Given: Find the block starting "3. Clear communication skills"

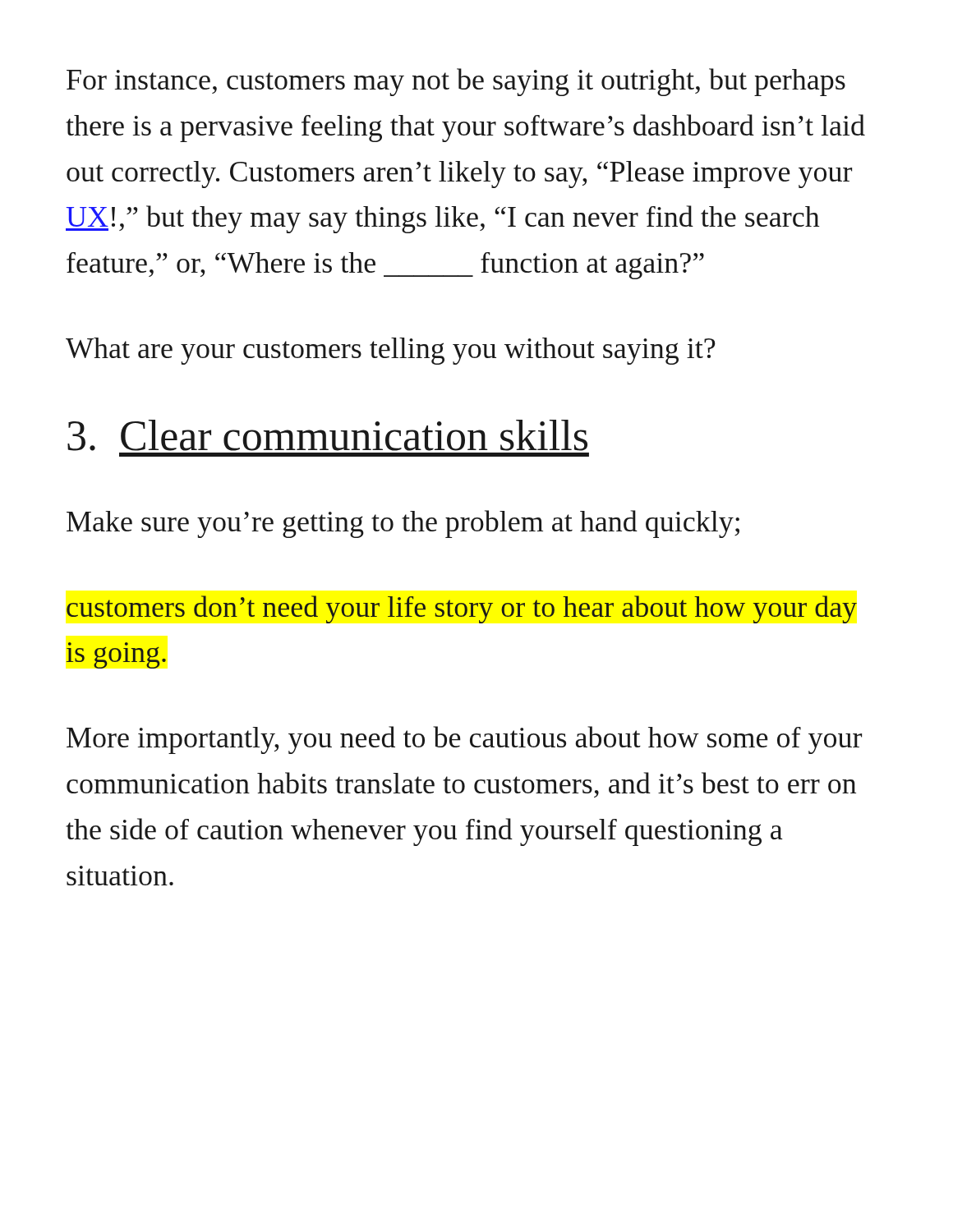Looking at the screenshot, I should (327, 436).
